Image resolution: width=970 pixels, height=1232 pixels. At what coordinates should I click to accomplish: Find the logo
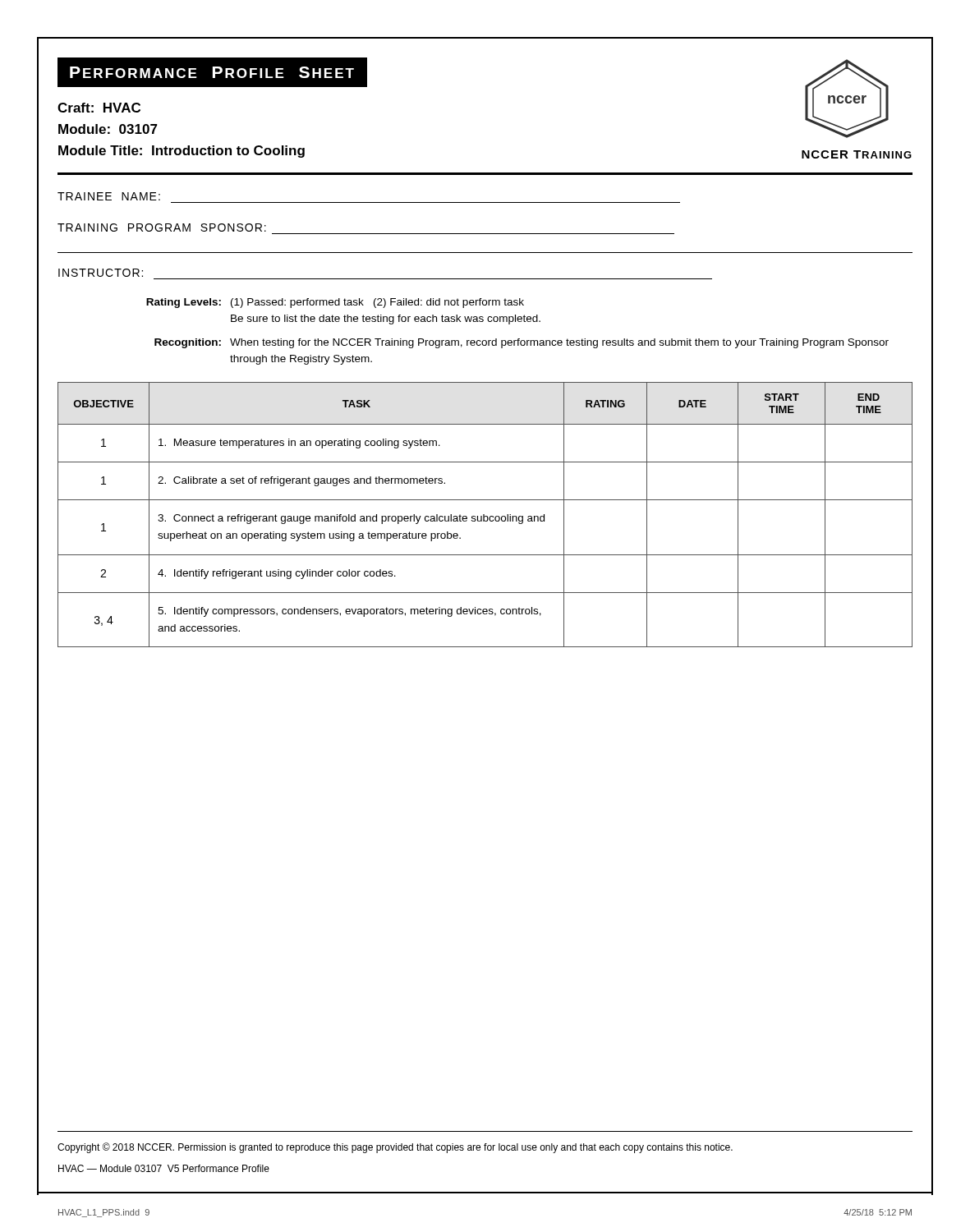click(x=847, y=100)
